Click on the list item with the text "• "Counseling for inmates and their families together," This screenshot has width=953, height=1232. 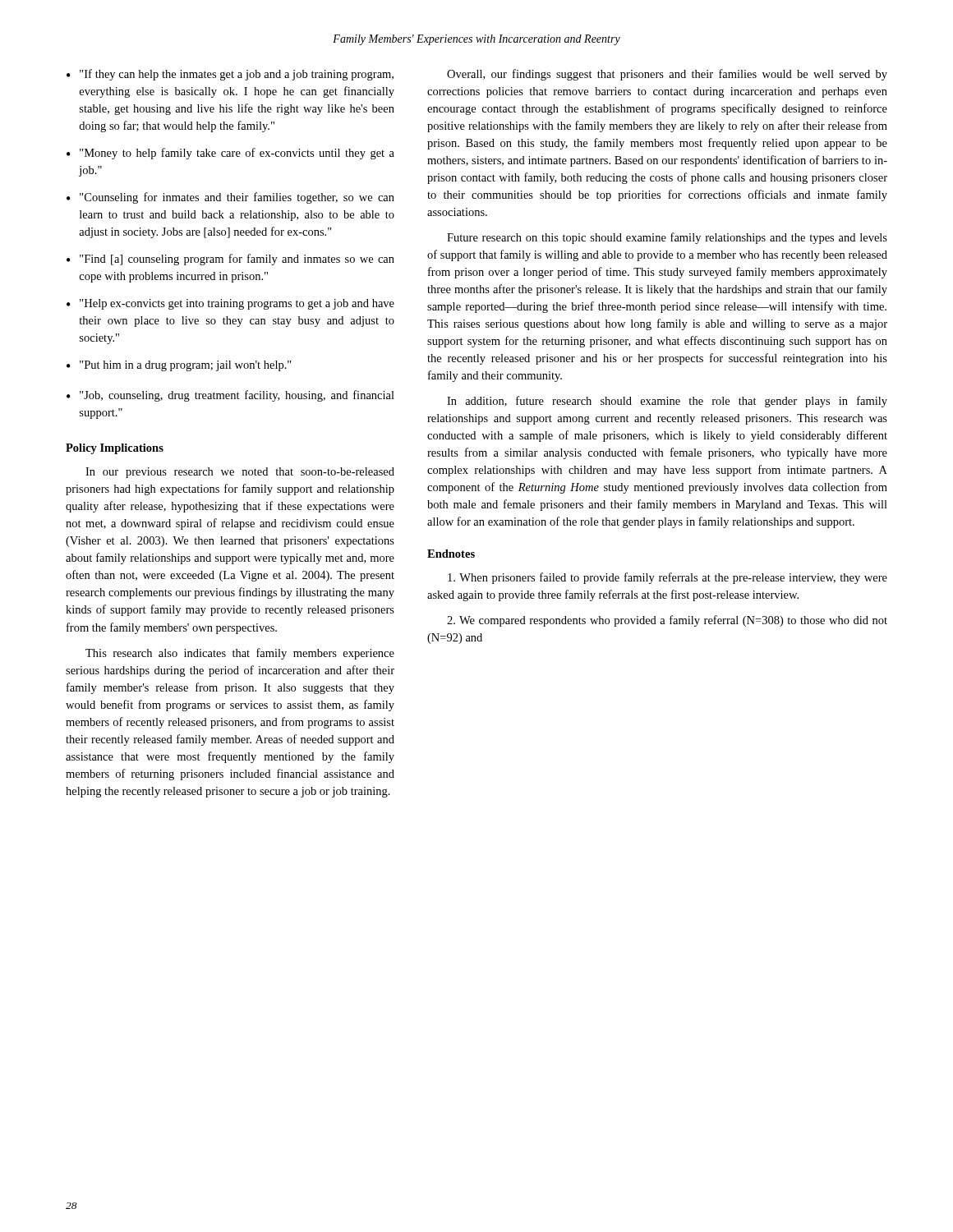pyautogui.click(x=230, y=215)
